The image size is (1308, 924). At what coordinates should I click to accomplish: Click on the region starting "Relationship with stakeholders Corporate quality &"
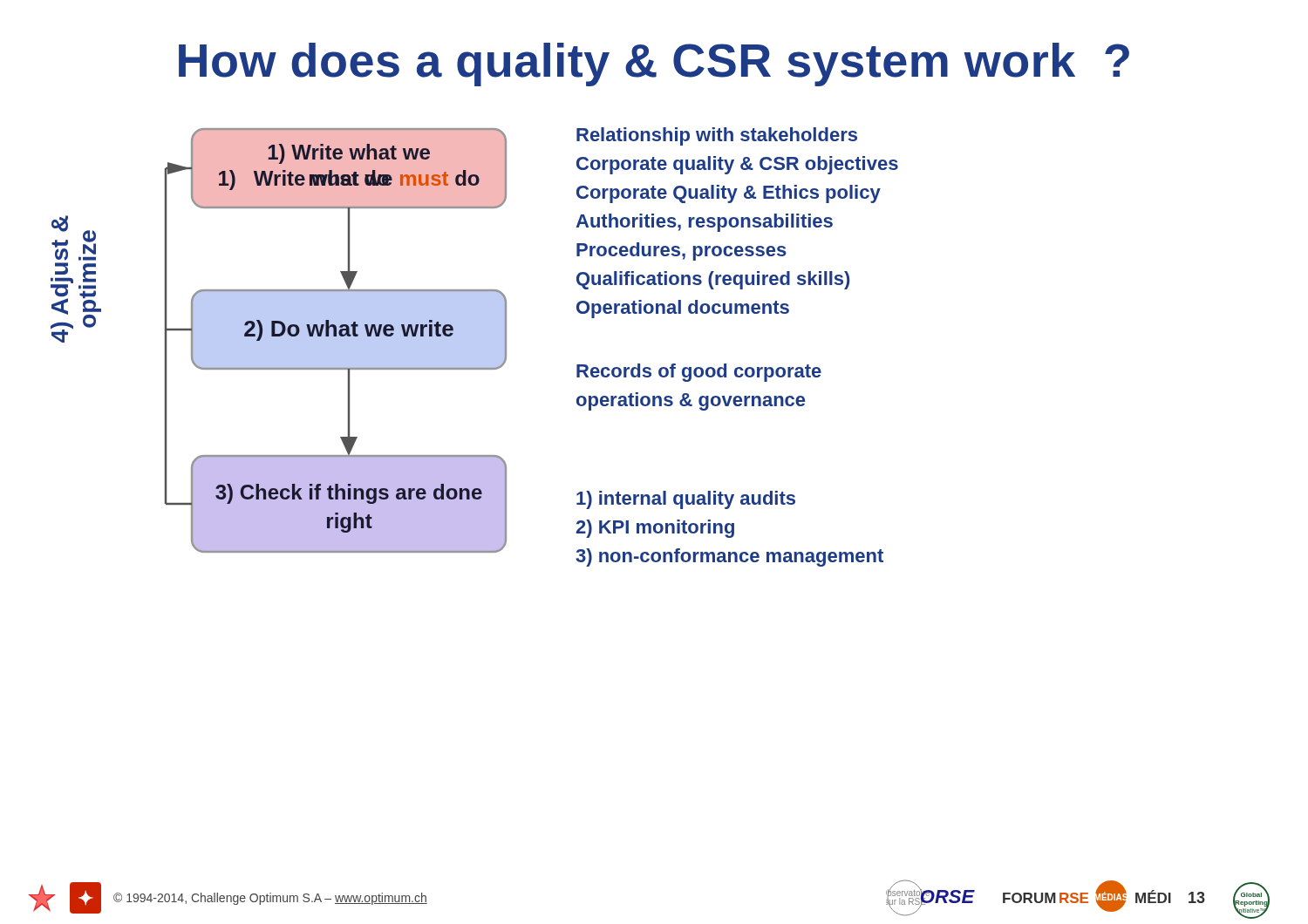pyautogui.click(x=717, y=136)
